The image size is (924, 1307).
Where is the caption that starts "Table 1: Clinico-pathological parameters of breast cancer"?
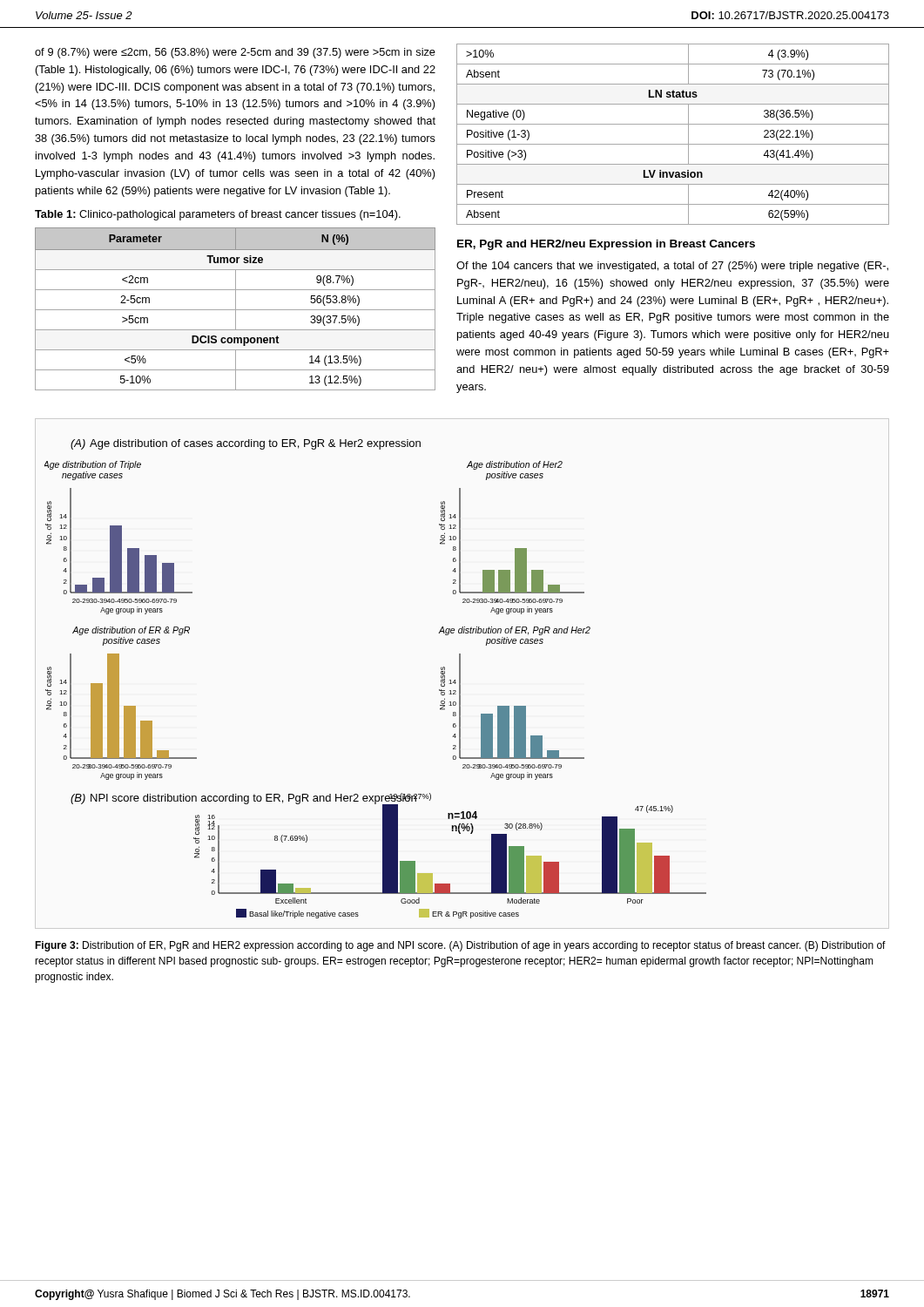(x=218, y=214)
